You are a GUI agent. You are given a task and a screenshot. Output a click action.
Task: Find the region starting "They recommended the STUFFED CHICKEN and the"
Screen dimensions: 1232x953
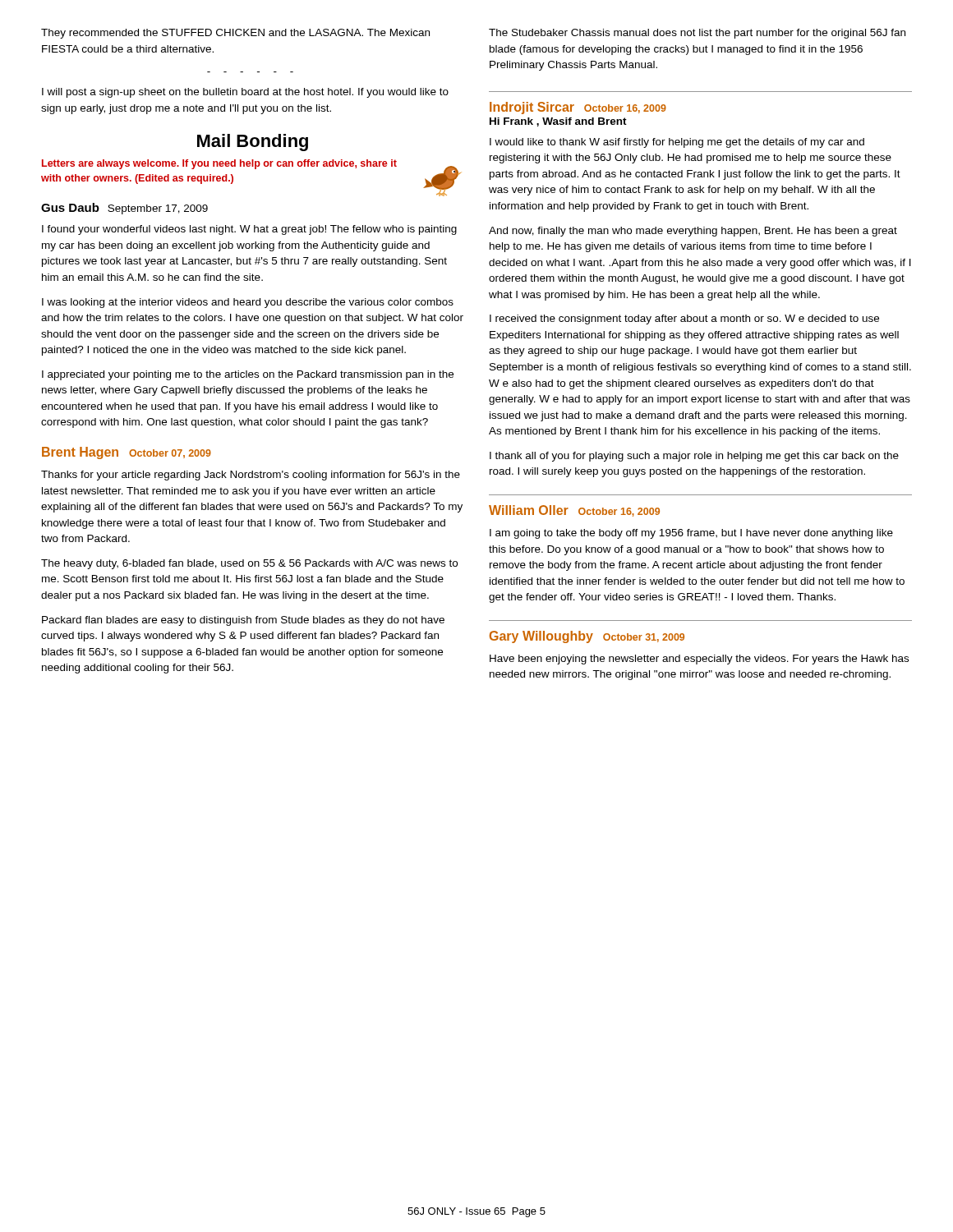253,41
